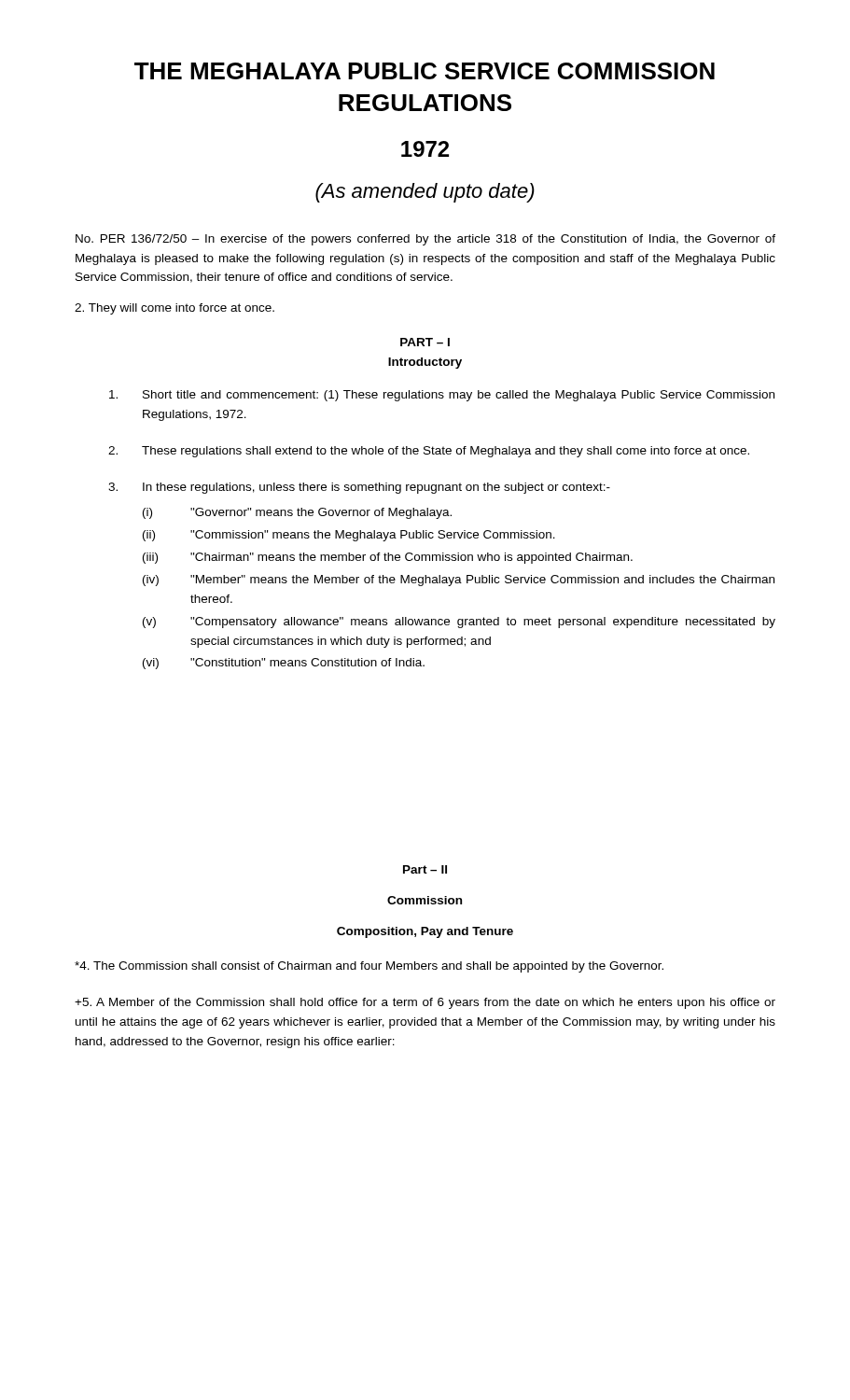This screenshot has height=1400, width=850.
Task: Select the text block starting "(As amended upto"
Action: click(425, 190)
